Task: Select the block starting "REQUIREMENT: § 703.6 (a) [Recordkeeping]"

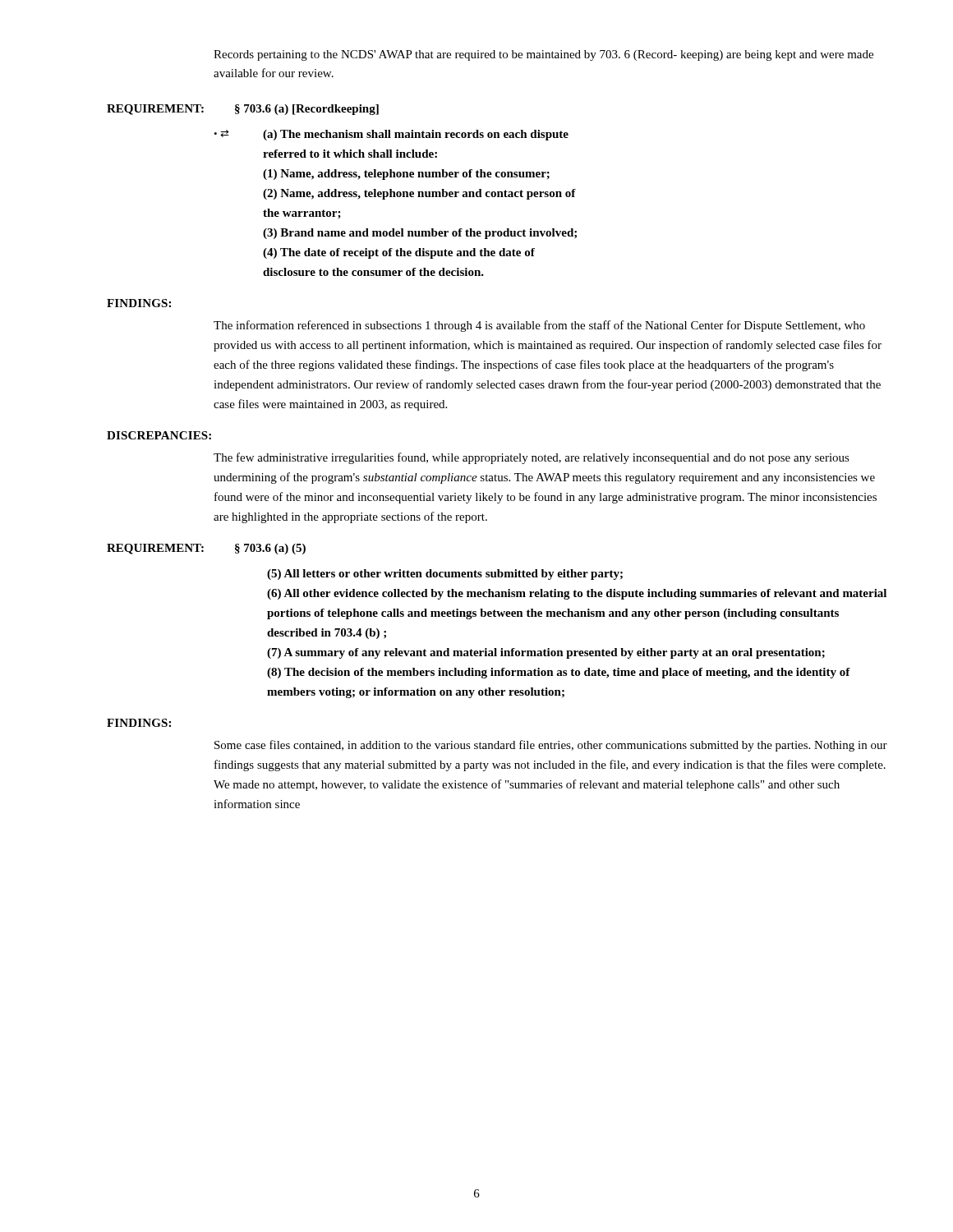Action: [x=243, y=108]
